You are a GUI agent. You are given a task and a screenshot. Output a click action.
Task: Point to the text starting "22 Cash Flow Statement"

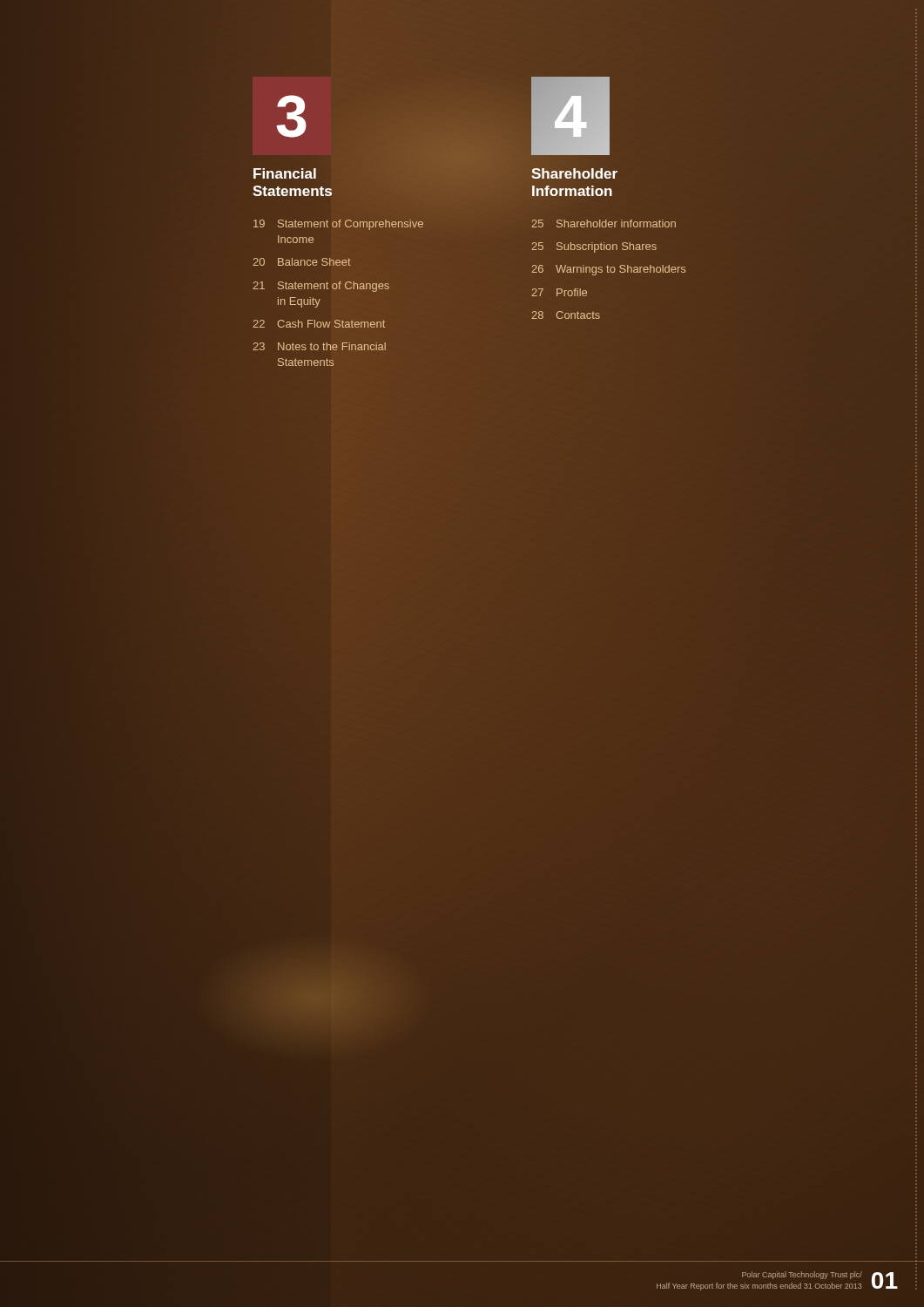coord(319,324)
